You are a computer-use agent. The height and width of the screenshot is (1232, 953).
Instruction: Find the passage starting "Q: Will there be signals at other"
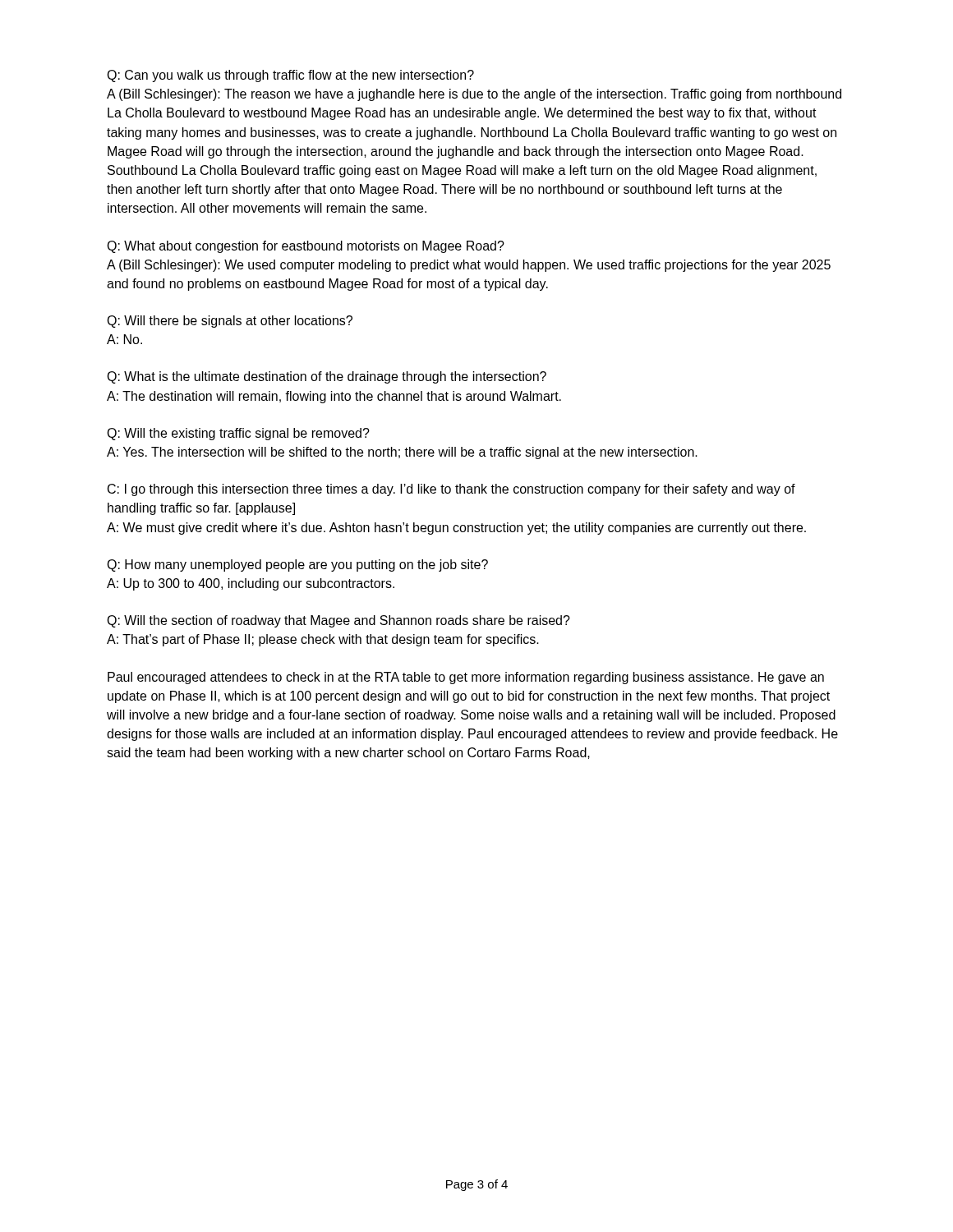(230, 330)
